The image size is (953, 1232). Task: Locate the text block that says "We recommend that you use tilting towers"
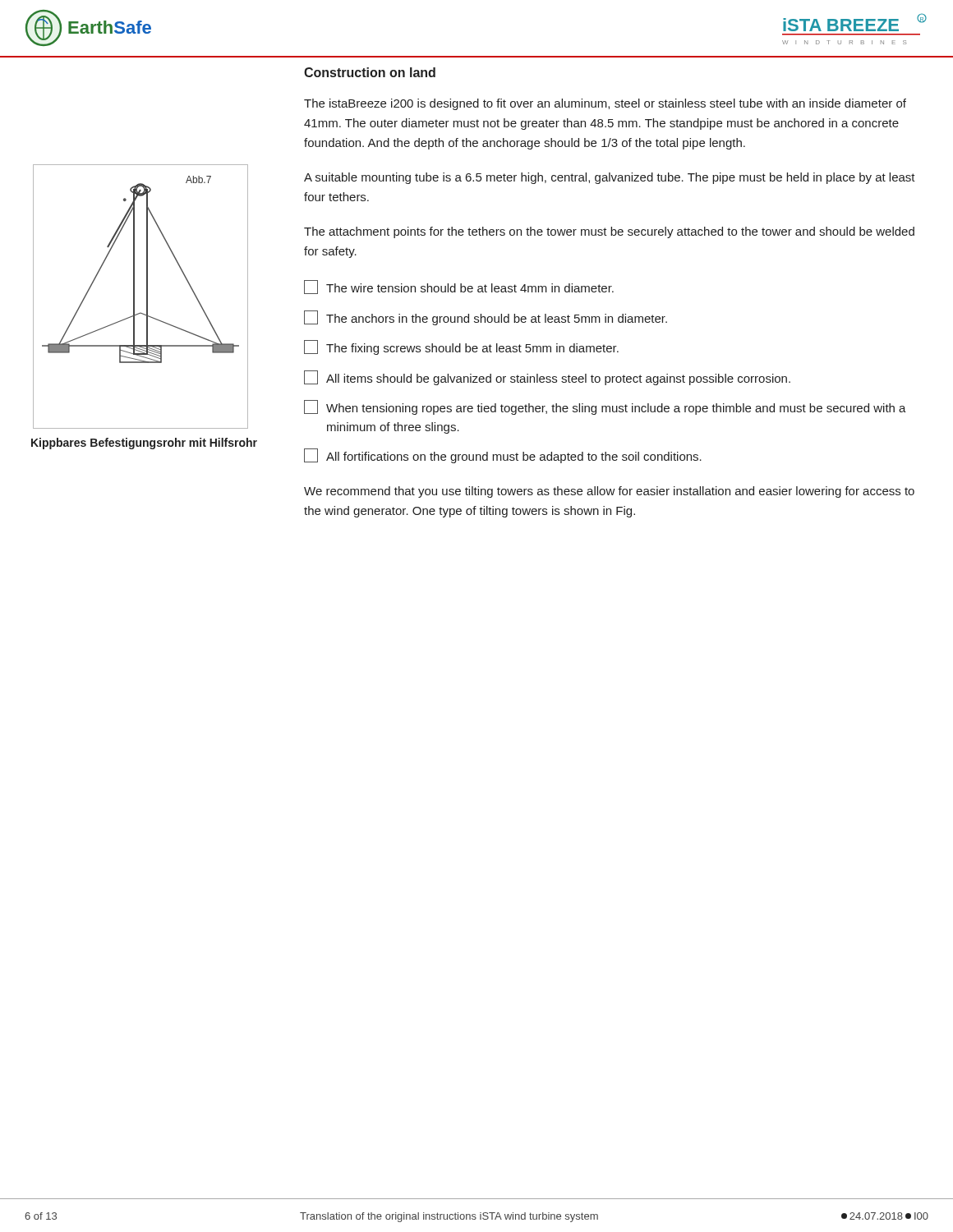coord(609,500)
